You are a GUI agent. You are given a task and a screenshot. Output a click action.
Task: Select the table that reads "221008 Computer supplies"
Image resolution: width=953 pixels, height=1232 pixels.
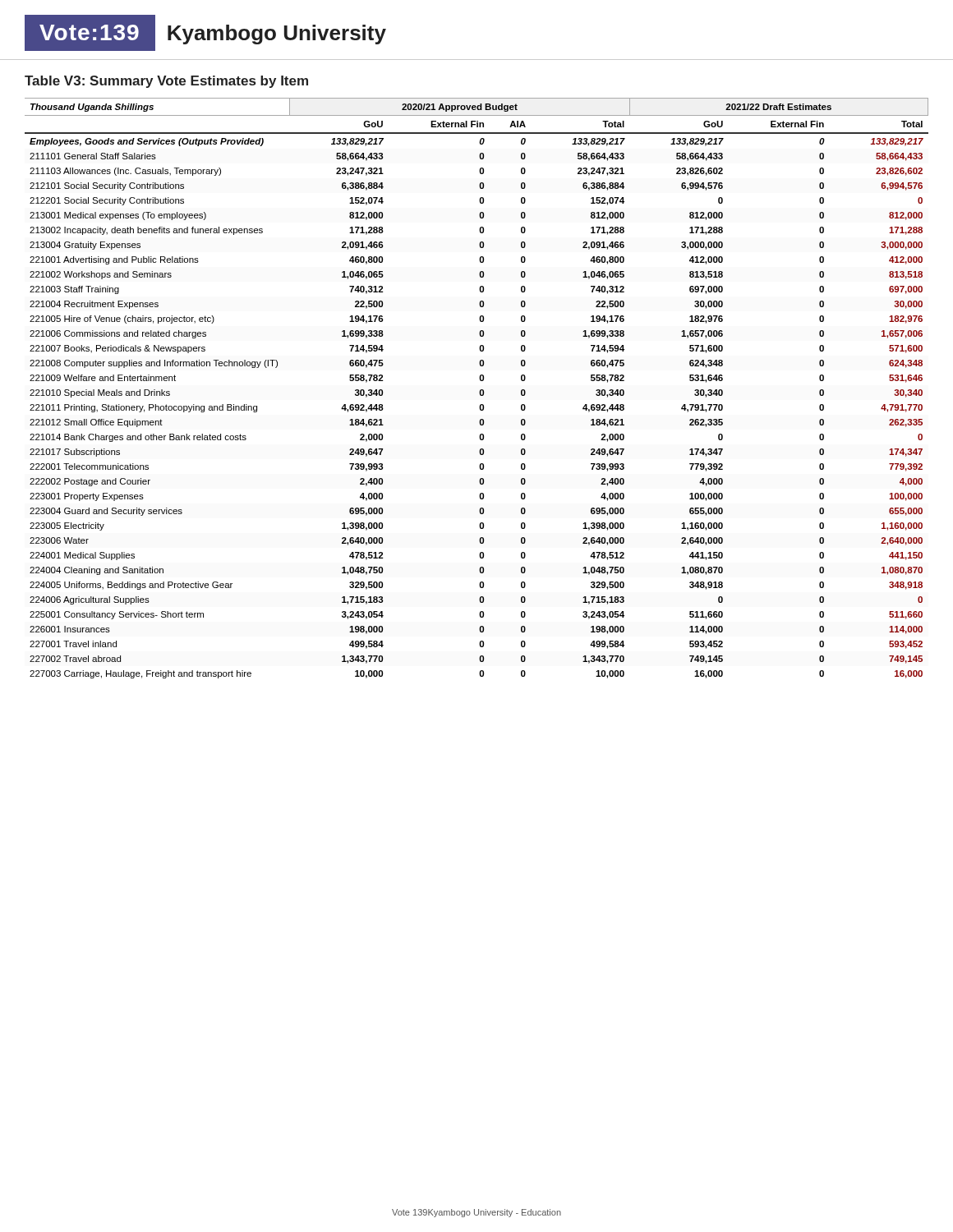click(x=476, y=389)
